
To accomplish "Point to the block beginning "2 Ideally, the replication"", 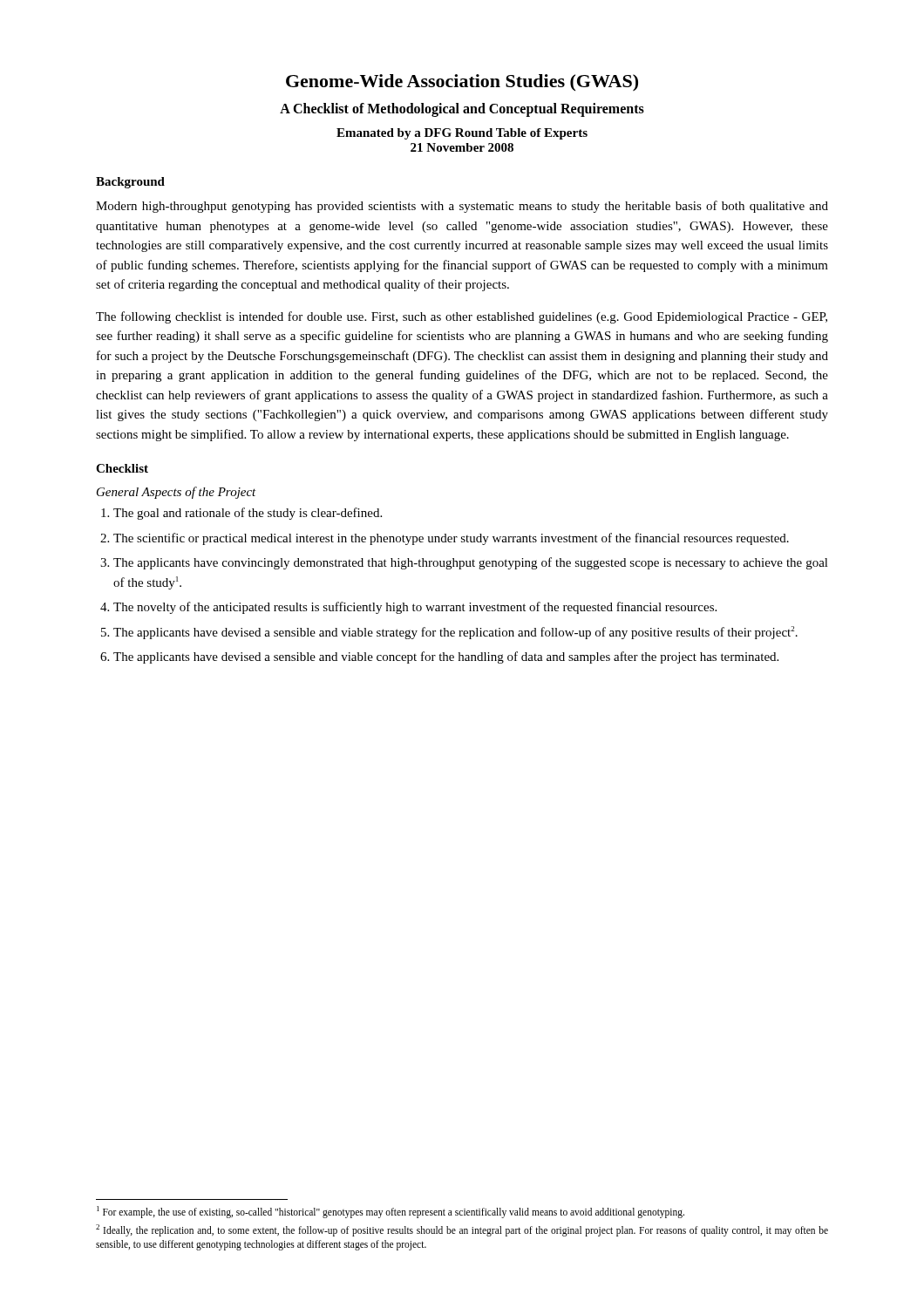I will coord(462,1236).
